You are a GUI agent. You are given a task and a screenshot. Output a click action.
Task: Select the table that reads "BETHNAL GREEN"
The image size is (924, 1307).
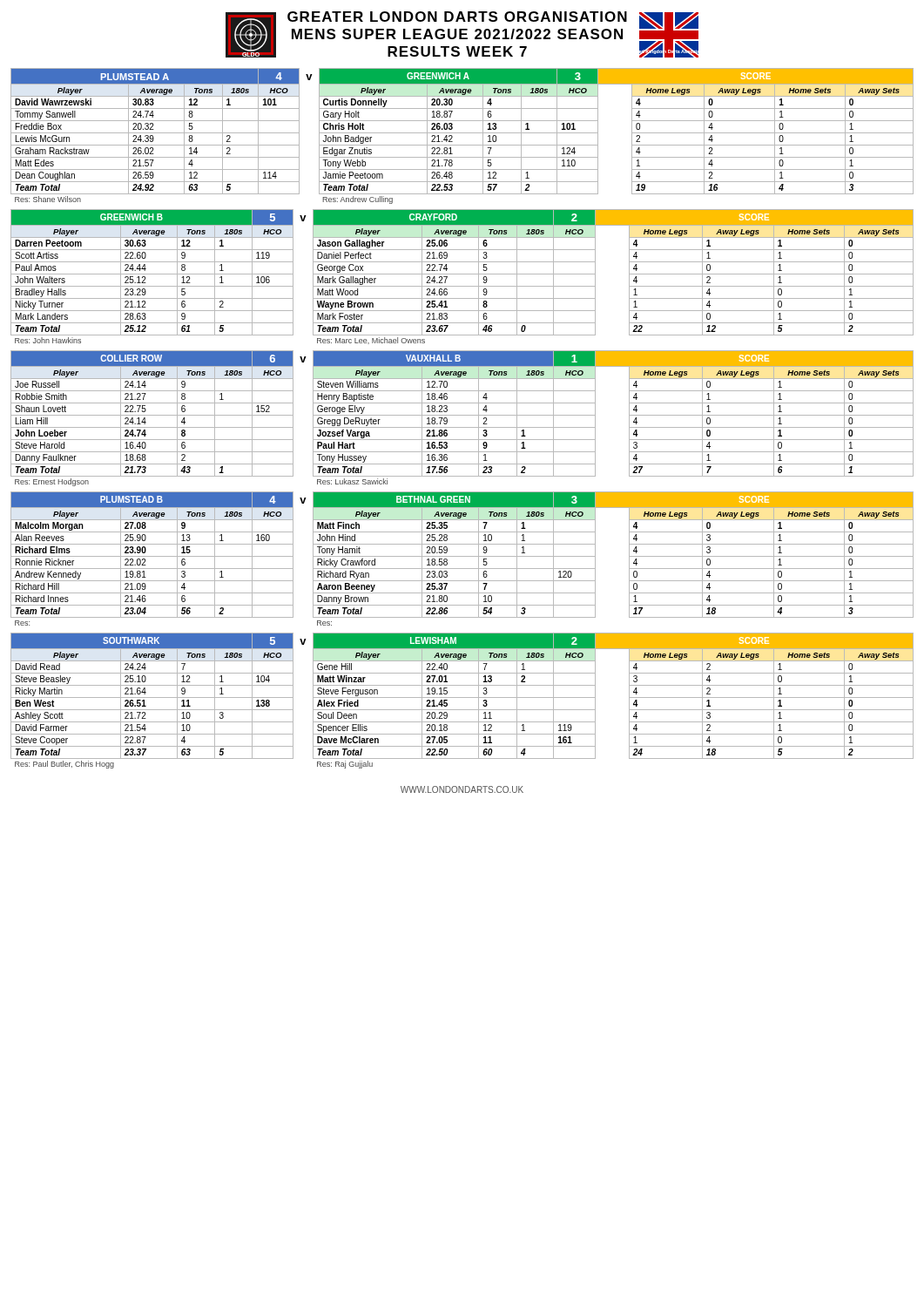462,560
